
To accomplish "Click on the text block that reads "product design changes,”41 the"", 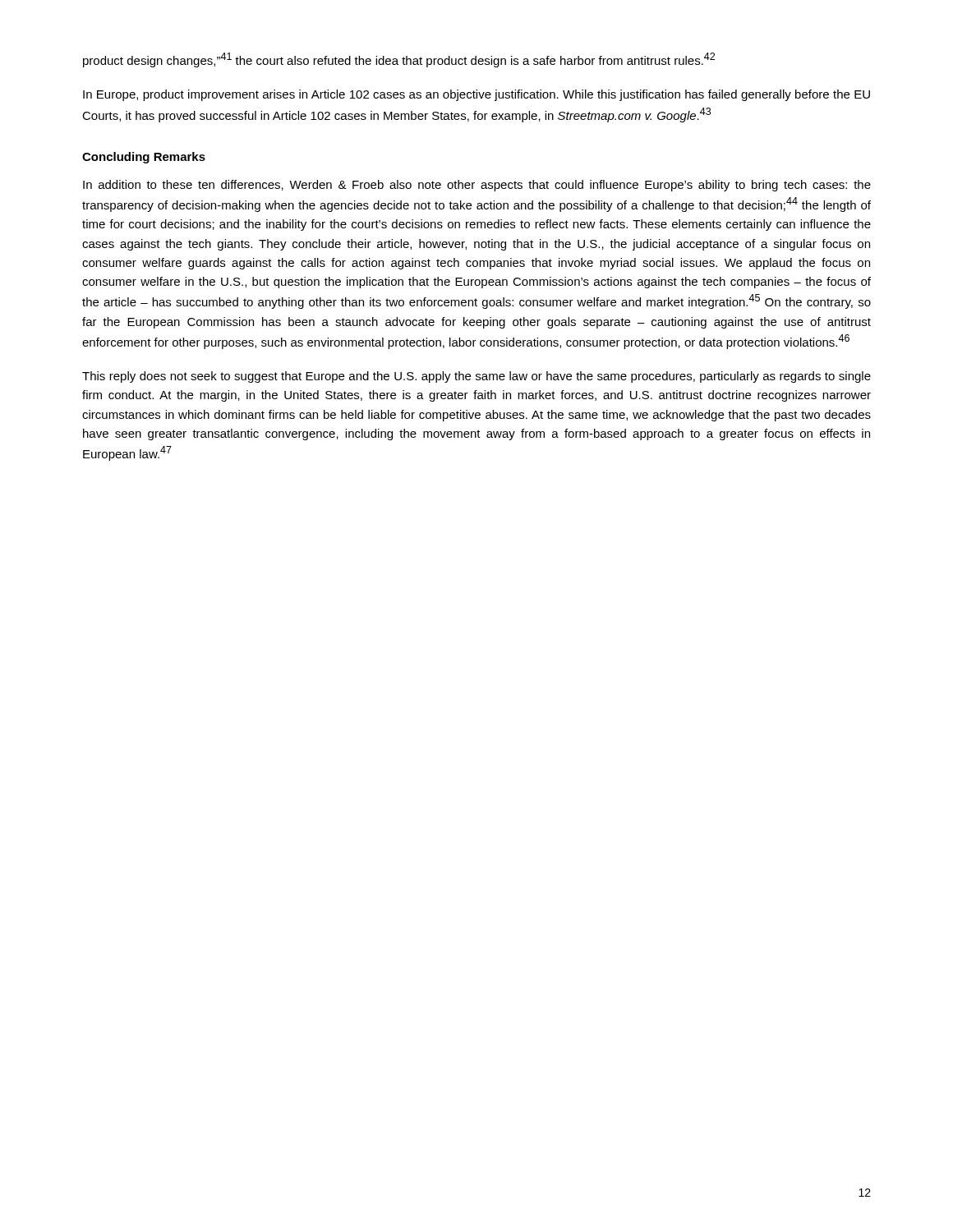I will [x=399, y=59].
